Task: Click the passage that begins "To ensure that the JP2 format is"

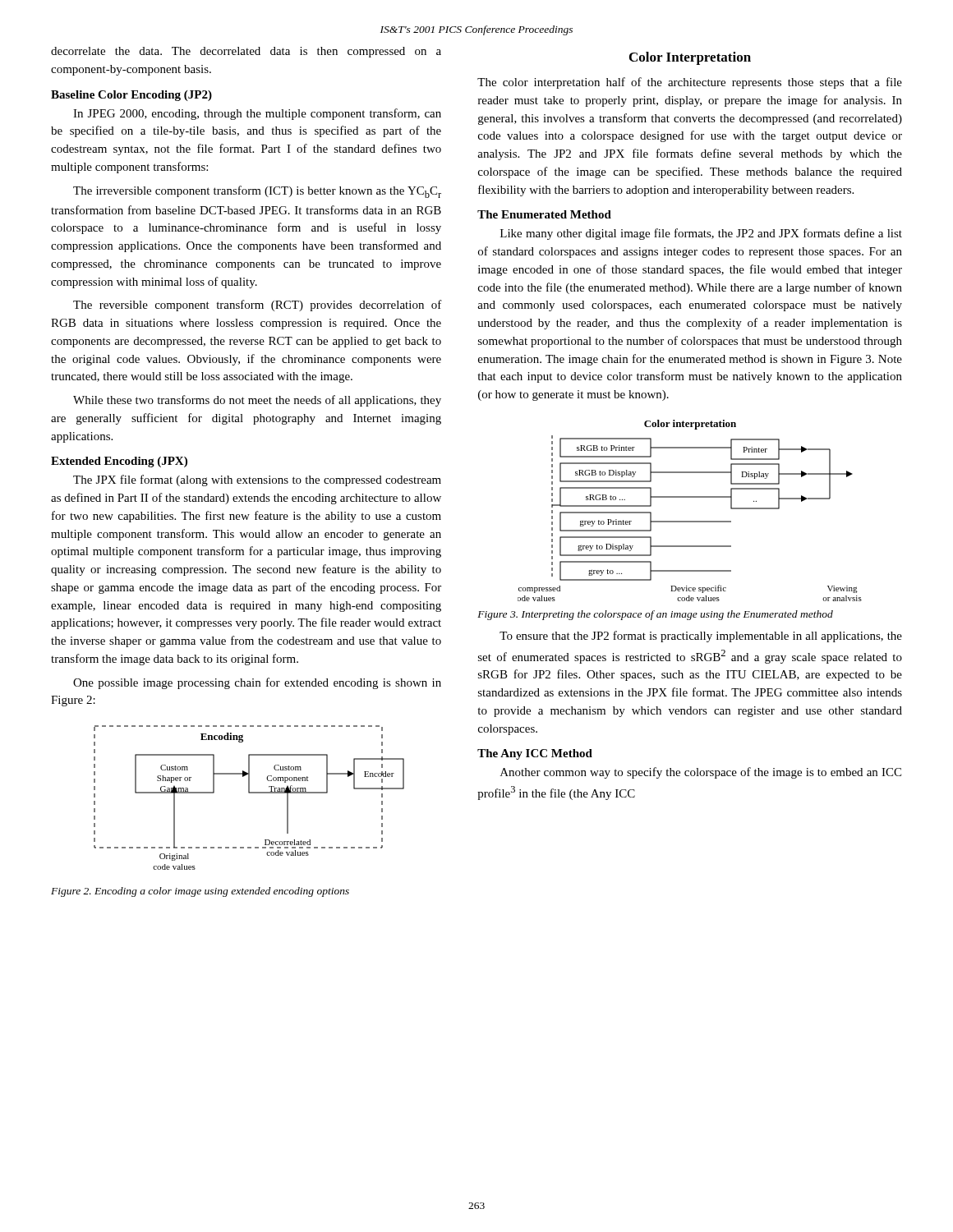Action: pyautogui.click(x=690, y=683)
